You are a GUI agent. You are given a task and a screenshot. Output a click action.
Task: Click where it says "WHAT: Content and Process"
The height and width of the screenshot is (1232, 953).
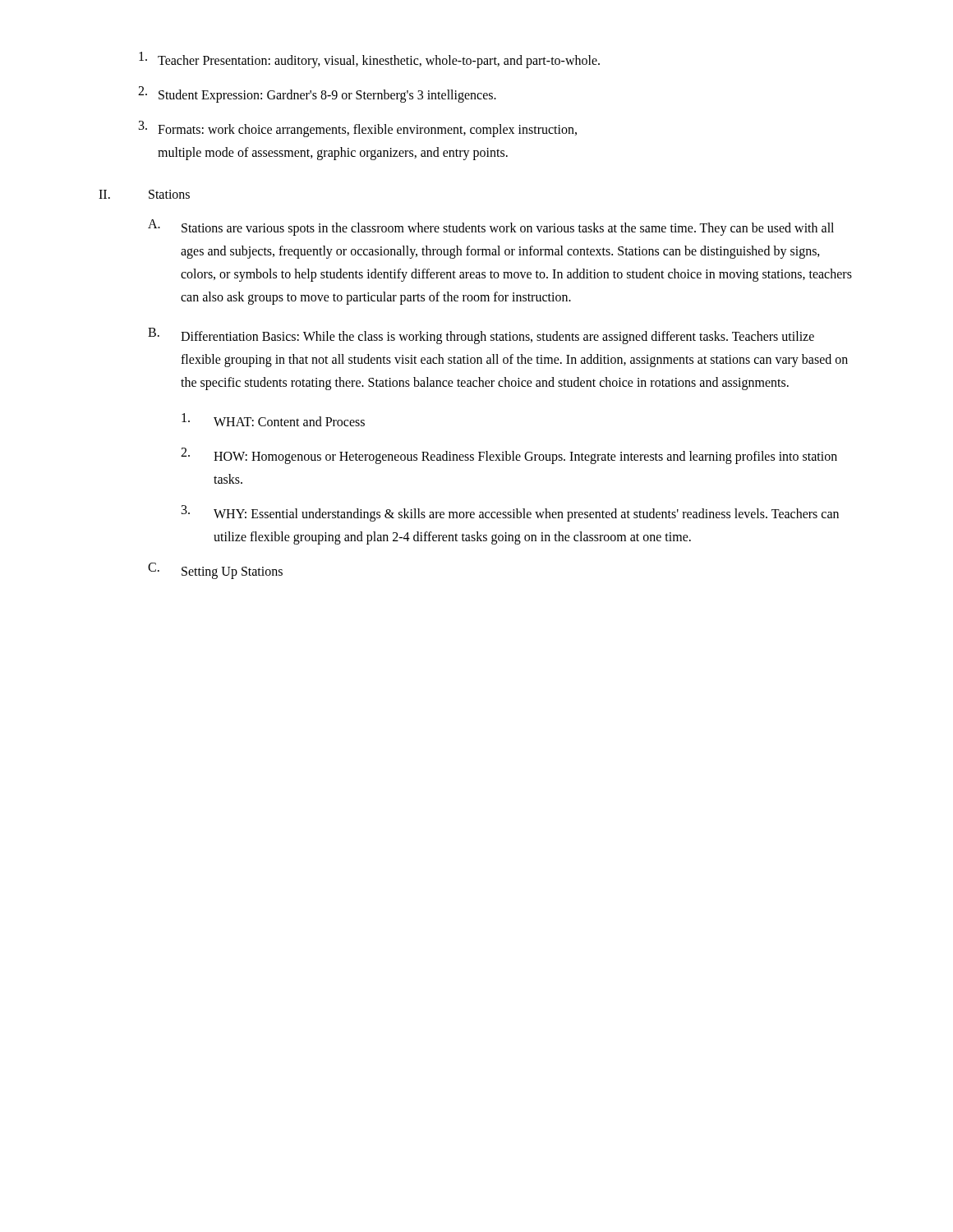(x=273, y=420)
